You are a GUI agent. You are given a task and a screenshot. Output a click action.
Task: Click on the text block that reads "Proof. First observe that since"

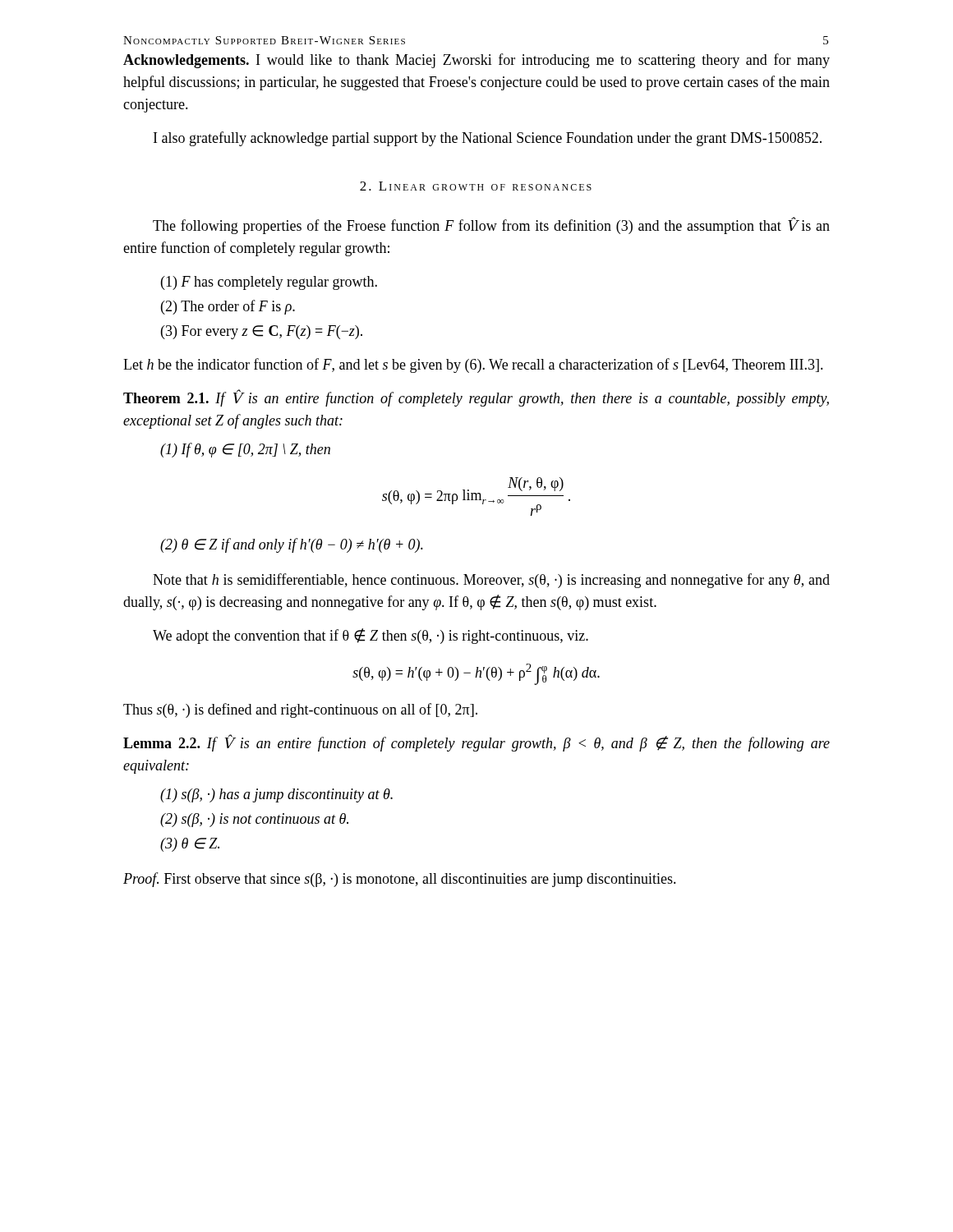point(476,879)
